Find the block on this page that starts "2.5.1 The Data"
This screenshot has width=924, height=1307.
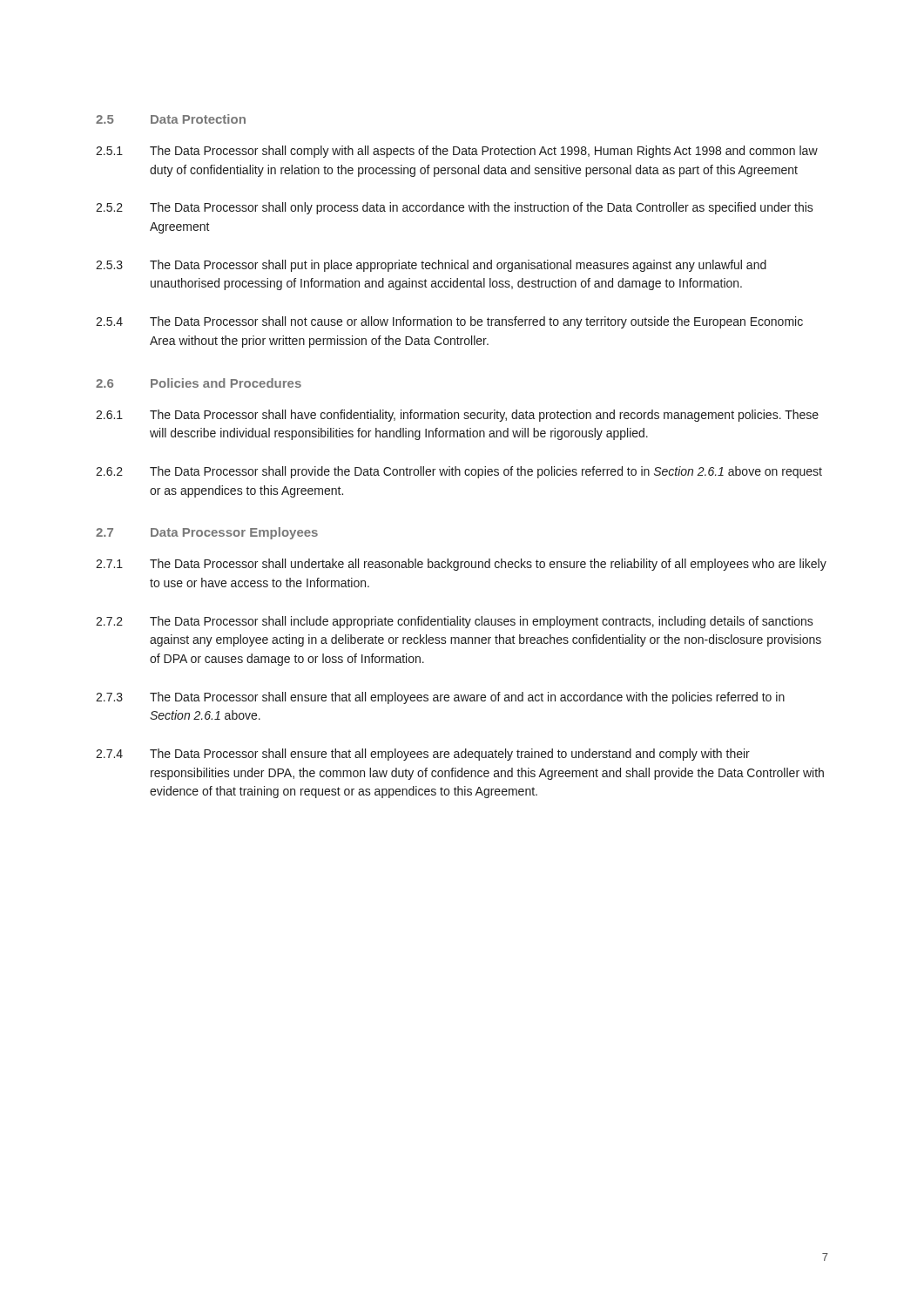pos(462,161)
